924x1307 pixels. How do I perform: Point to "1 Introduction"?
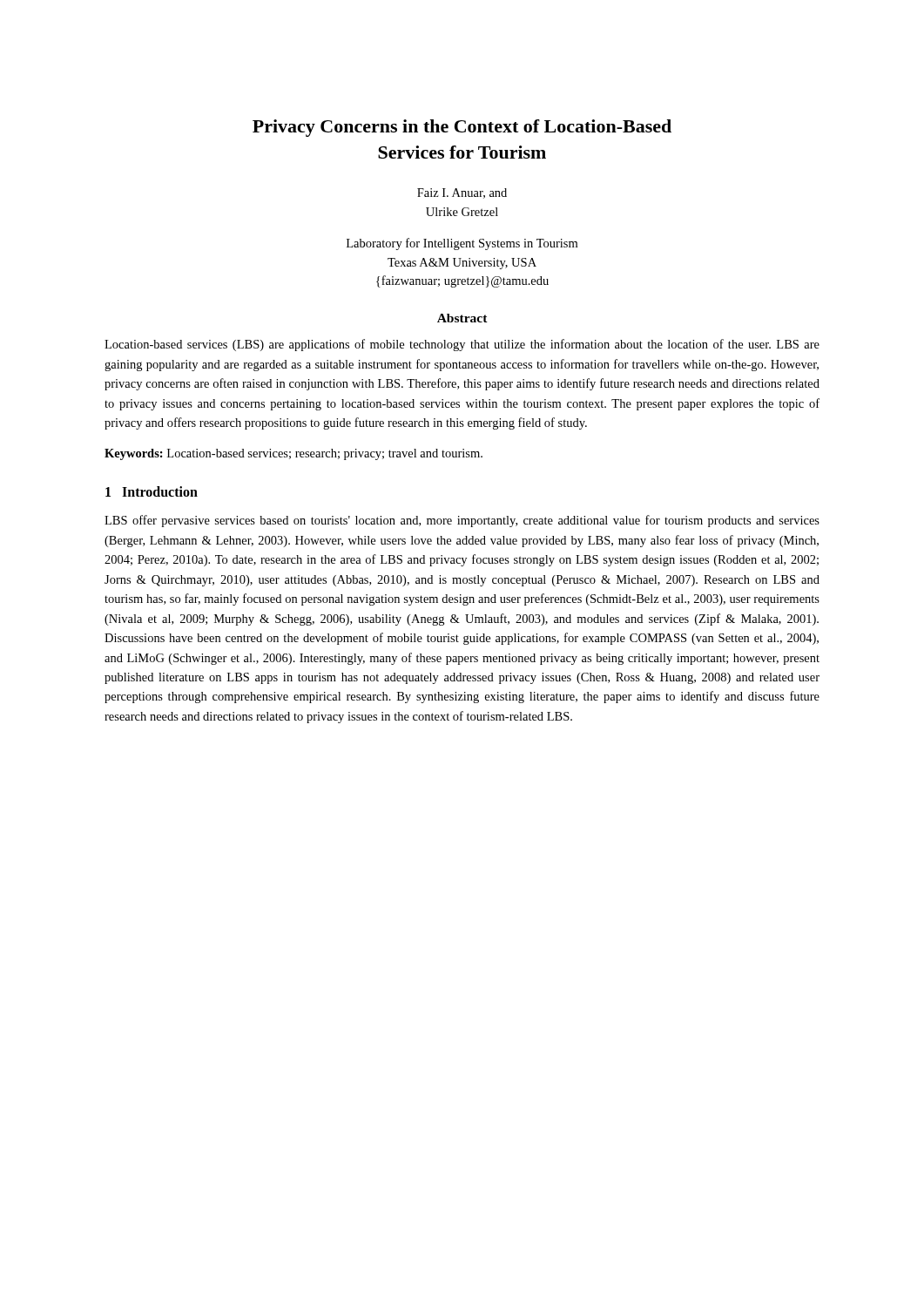click(x=151, y=492)
